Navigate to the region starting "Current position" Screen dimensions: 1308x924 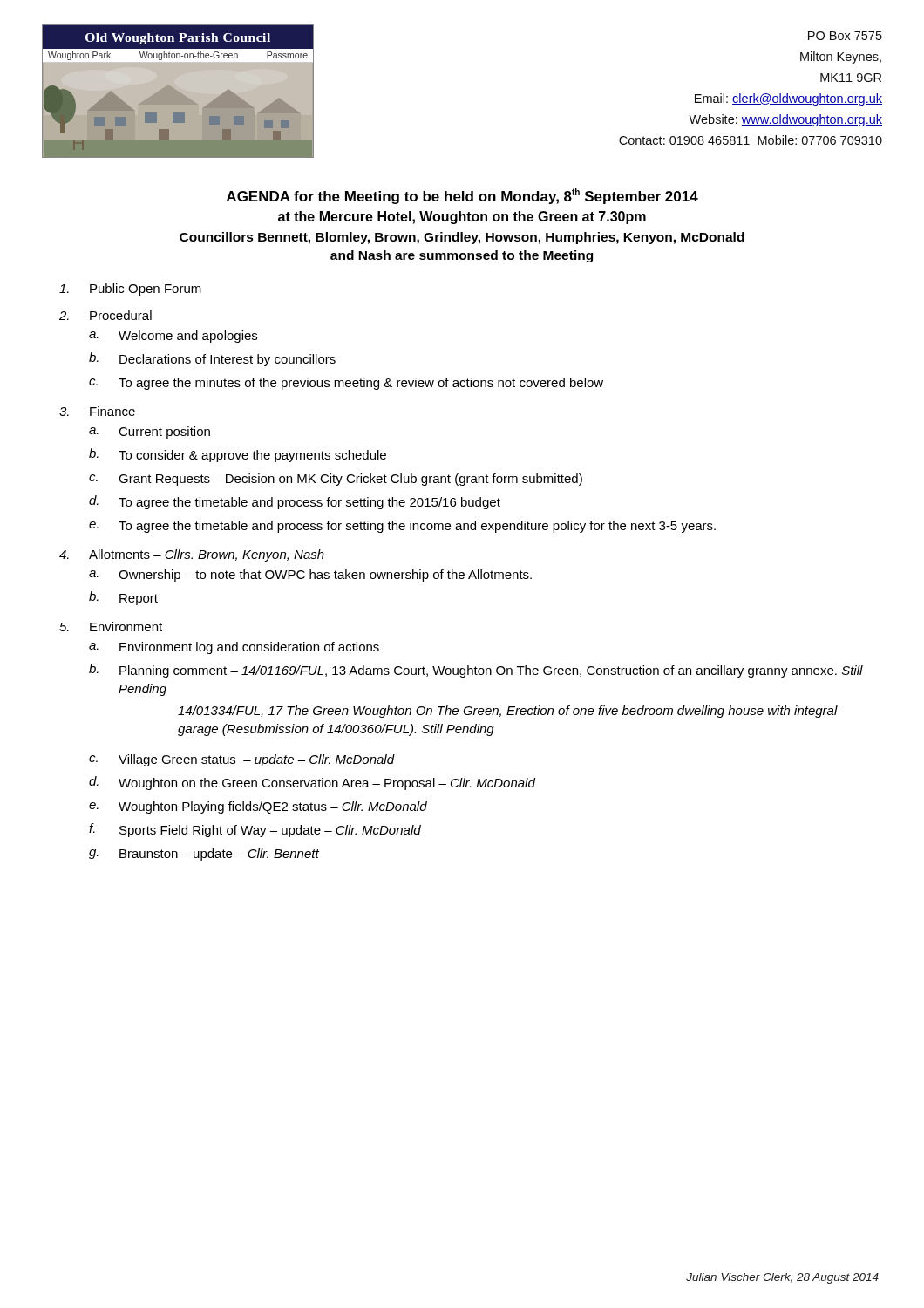coord(165,431)
